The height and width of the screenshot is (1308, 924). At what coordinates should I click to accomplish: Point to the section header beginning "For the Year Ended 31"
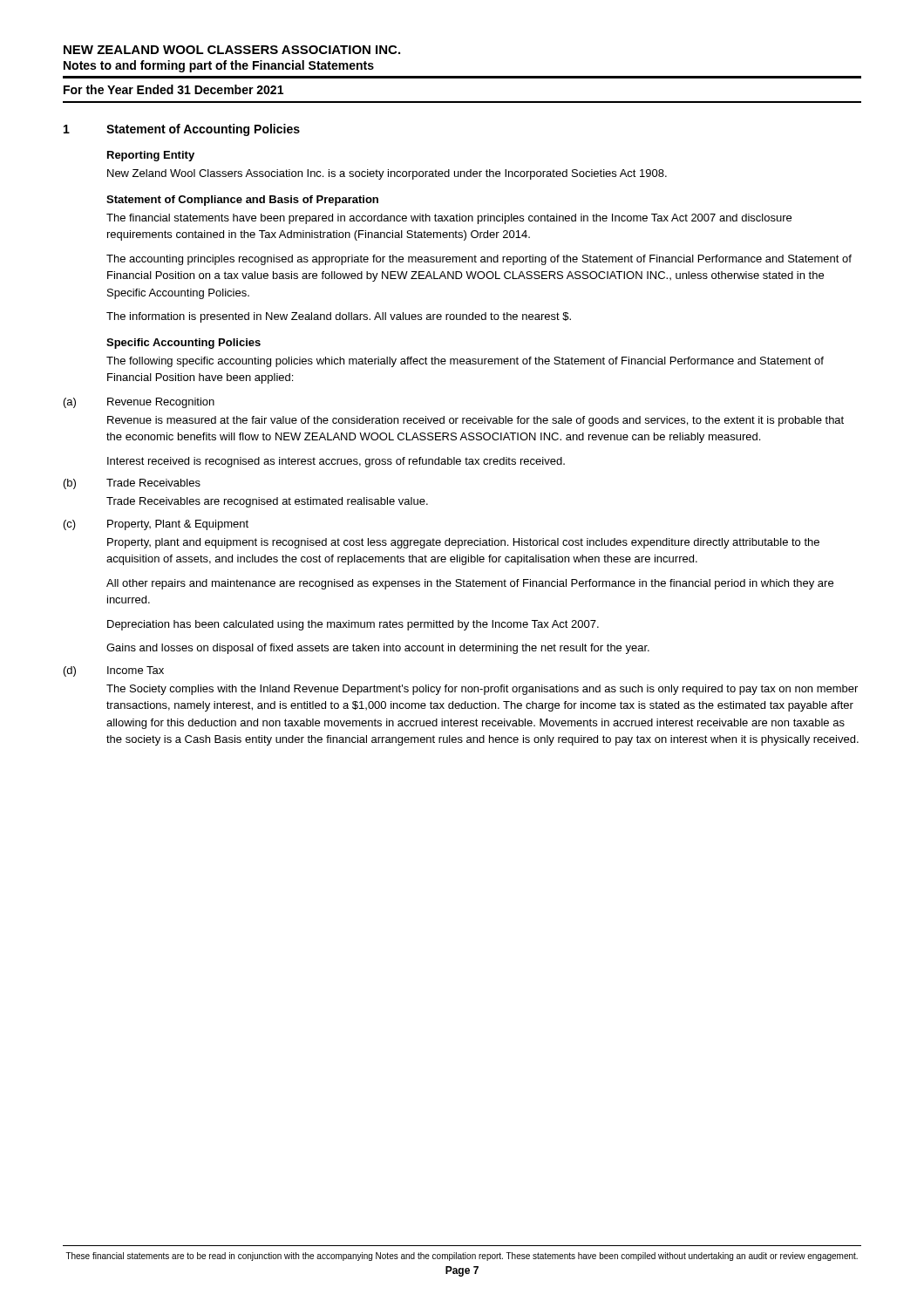[x=173, y=90]
